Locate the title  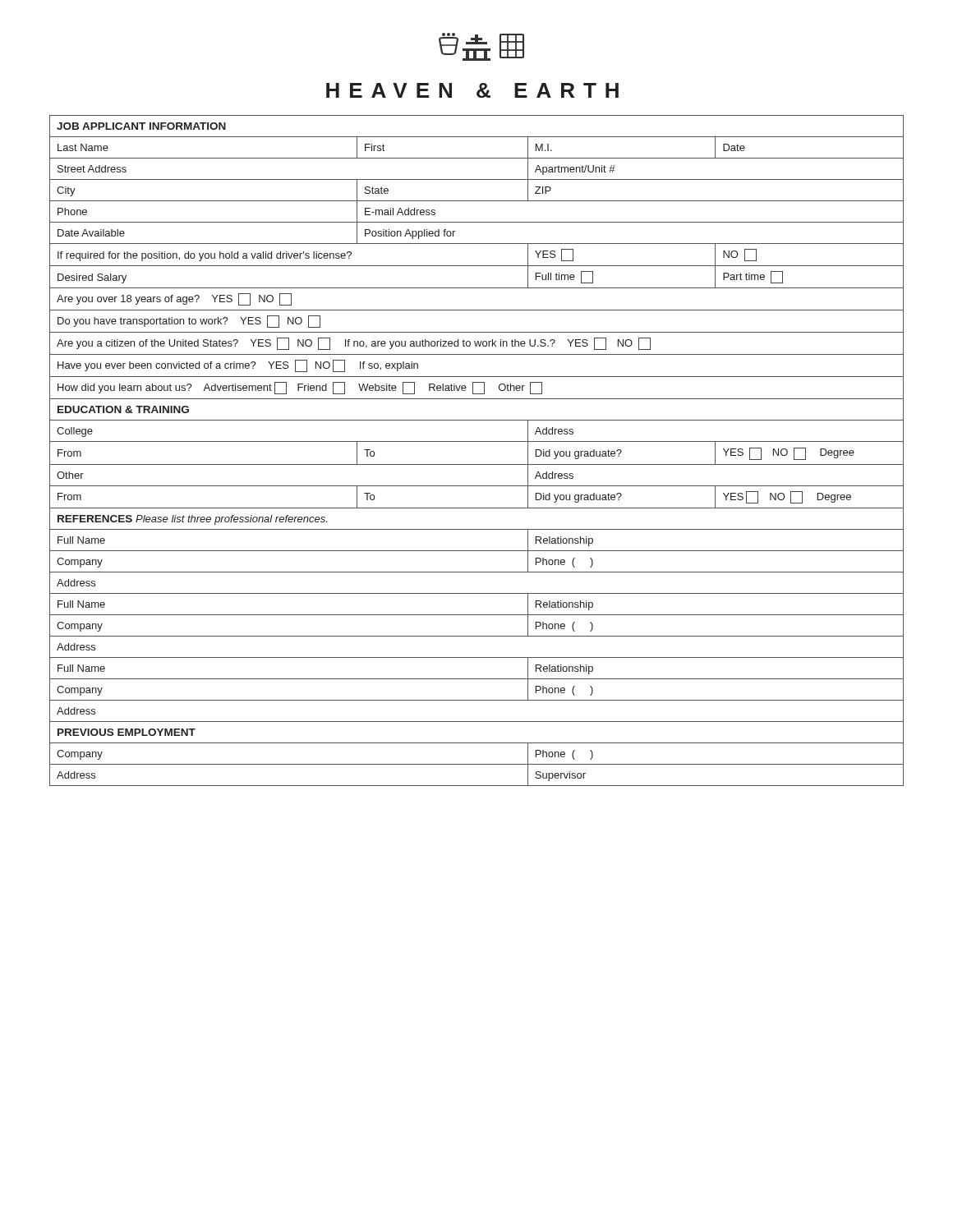pos(476,90)
